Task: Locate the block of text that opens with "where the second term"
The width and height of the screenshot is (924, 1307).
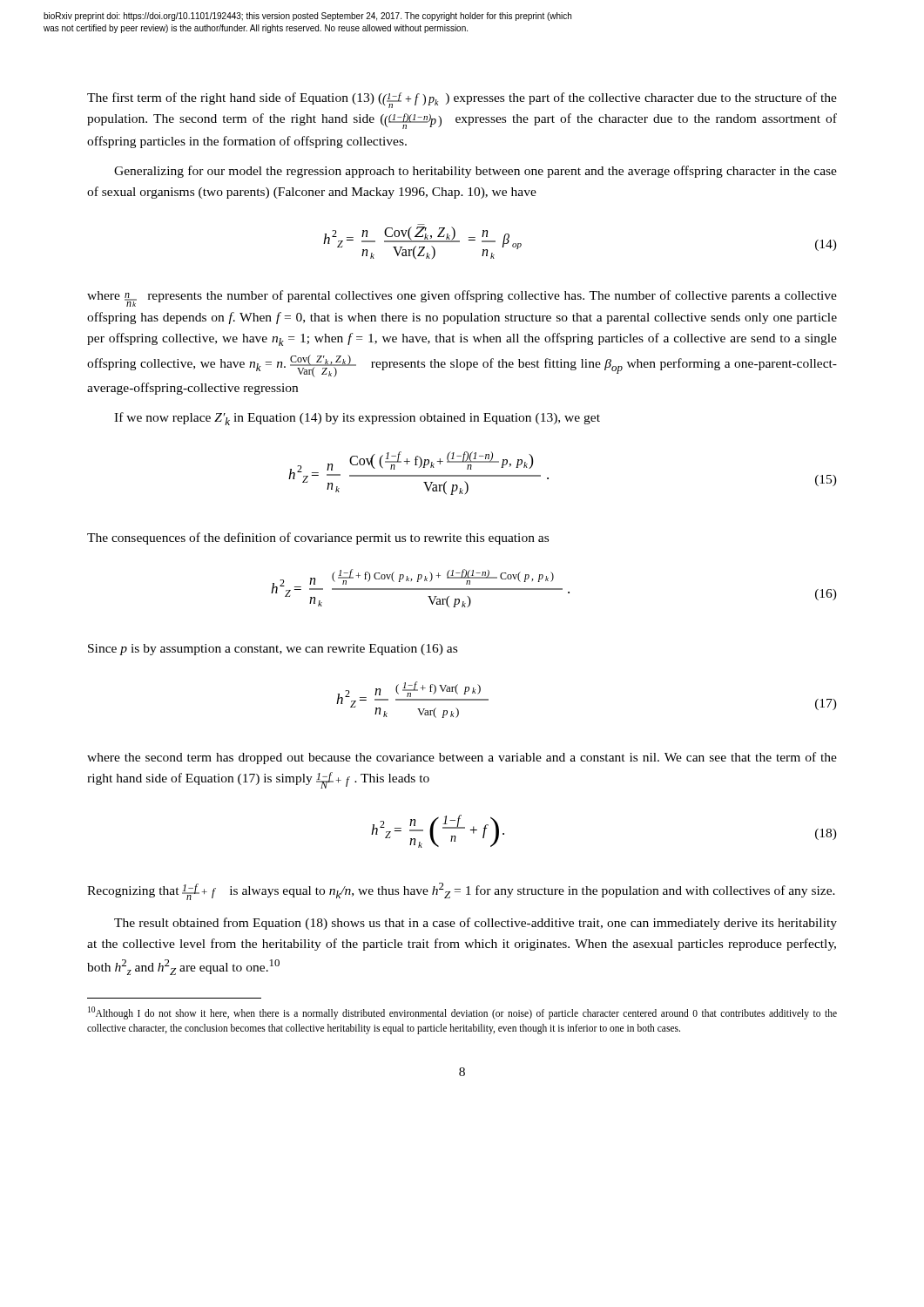Action: [462, 769]
